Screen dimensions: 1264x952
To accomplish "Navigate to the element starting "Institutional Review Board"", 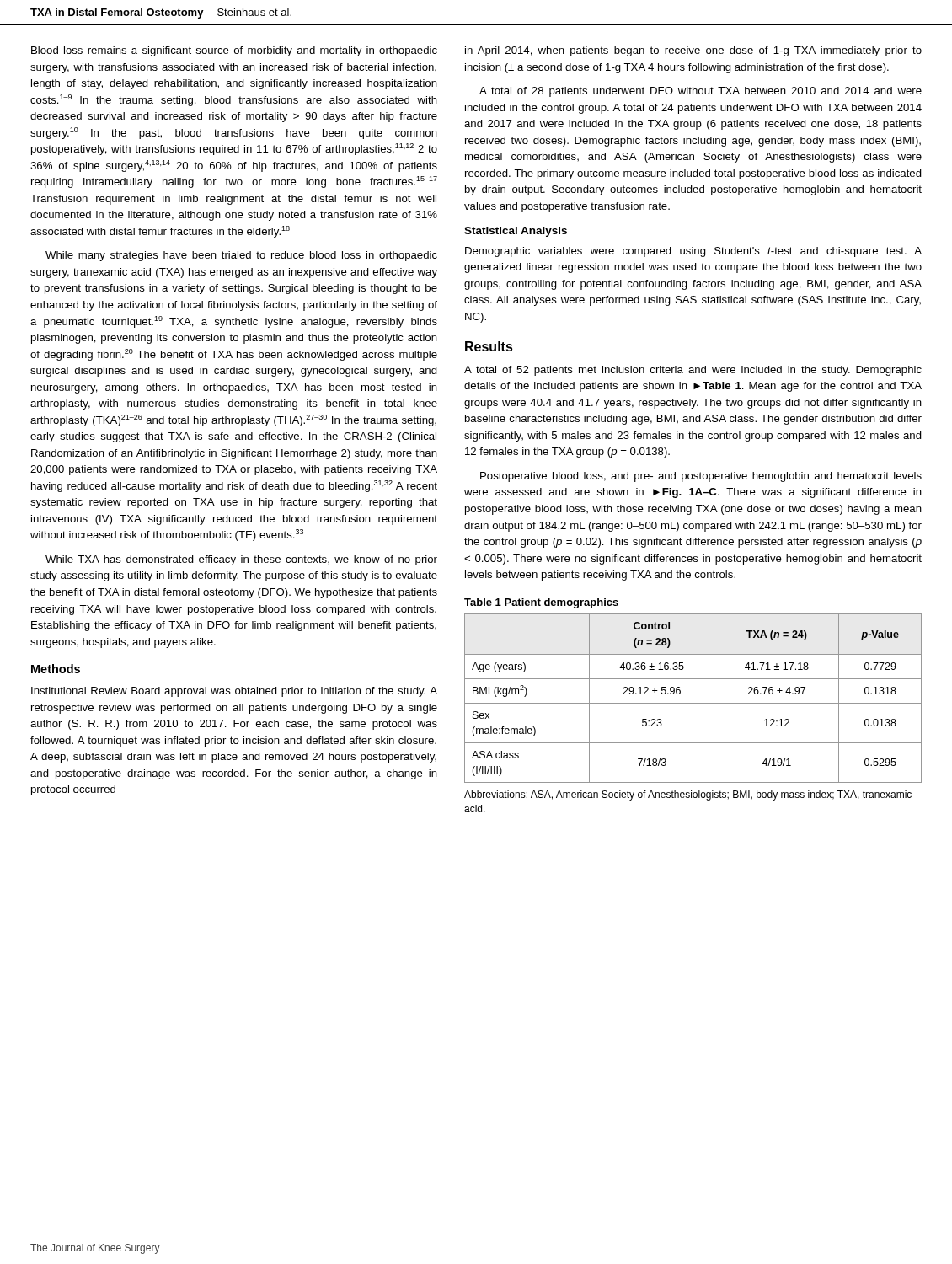I will (x=234, y=740).
